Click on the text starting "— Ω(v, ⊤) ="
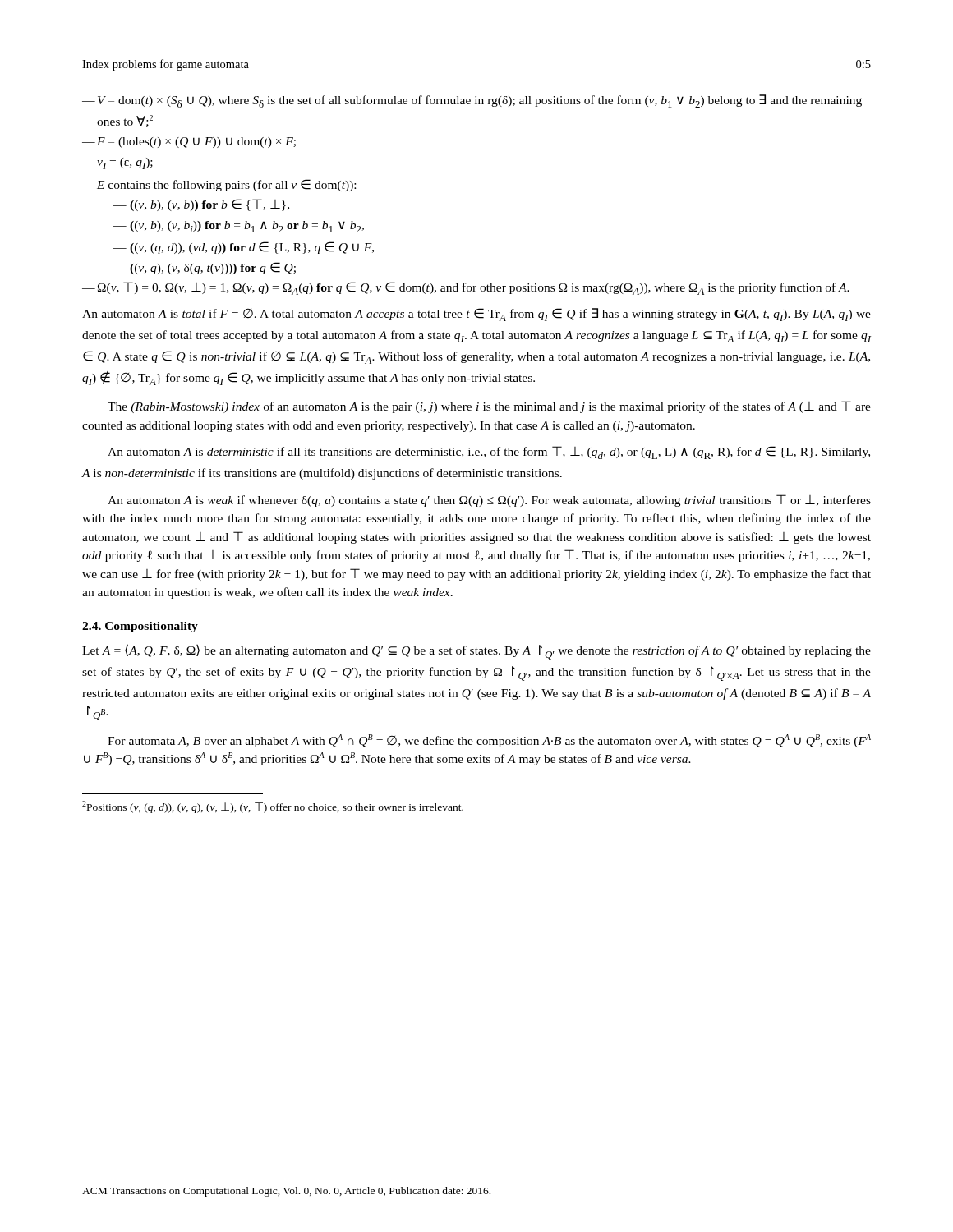Viewport: 953px width, 1232px height. tap(466, 289)
